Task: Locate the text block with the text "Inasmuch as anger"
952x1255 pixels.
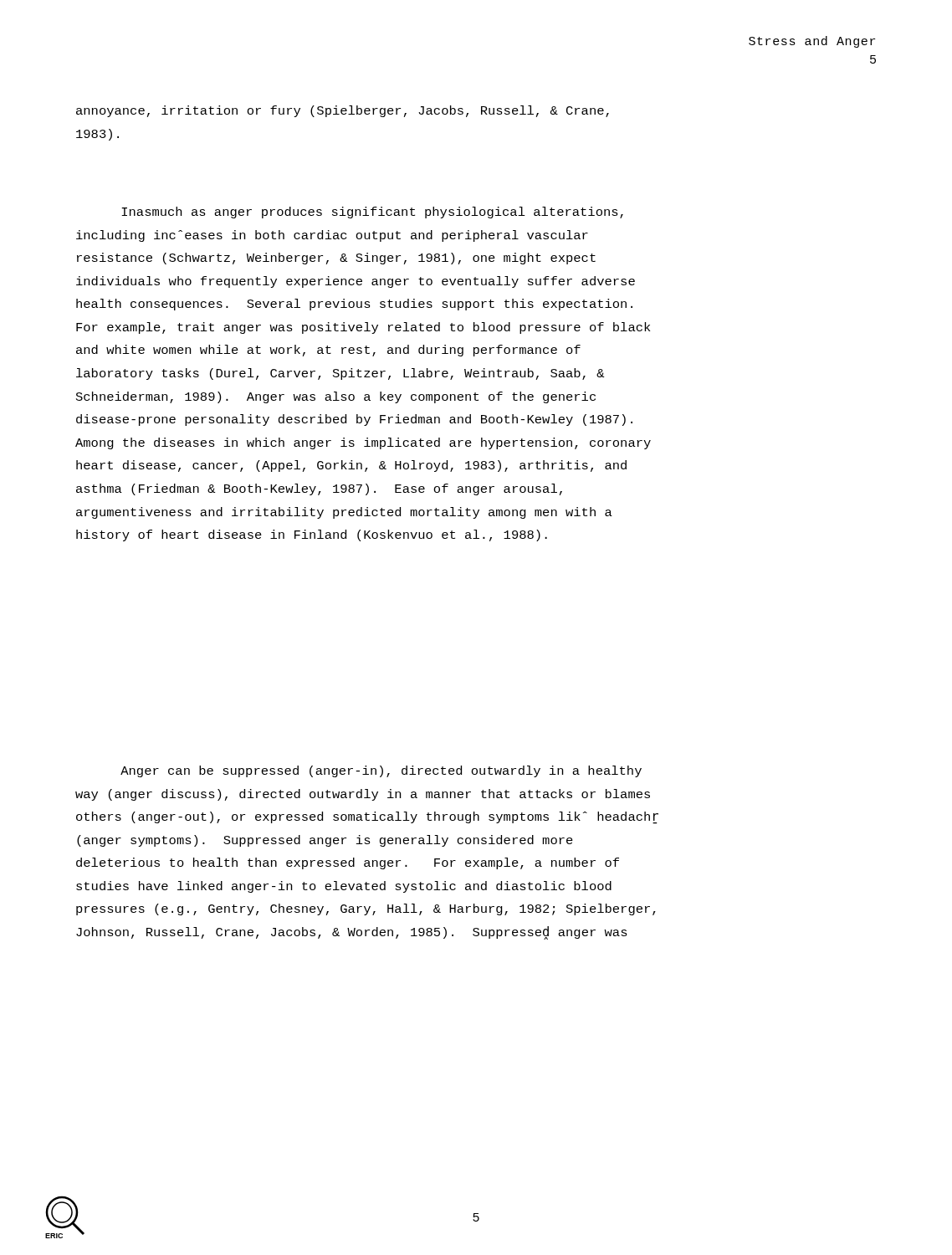Action: [x=476, y=375]
